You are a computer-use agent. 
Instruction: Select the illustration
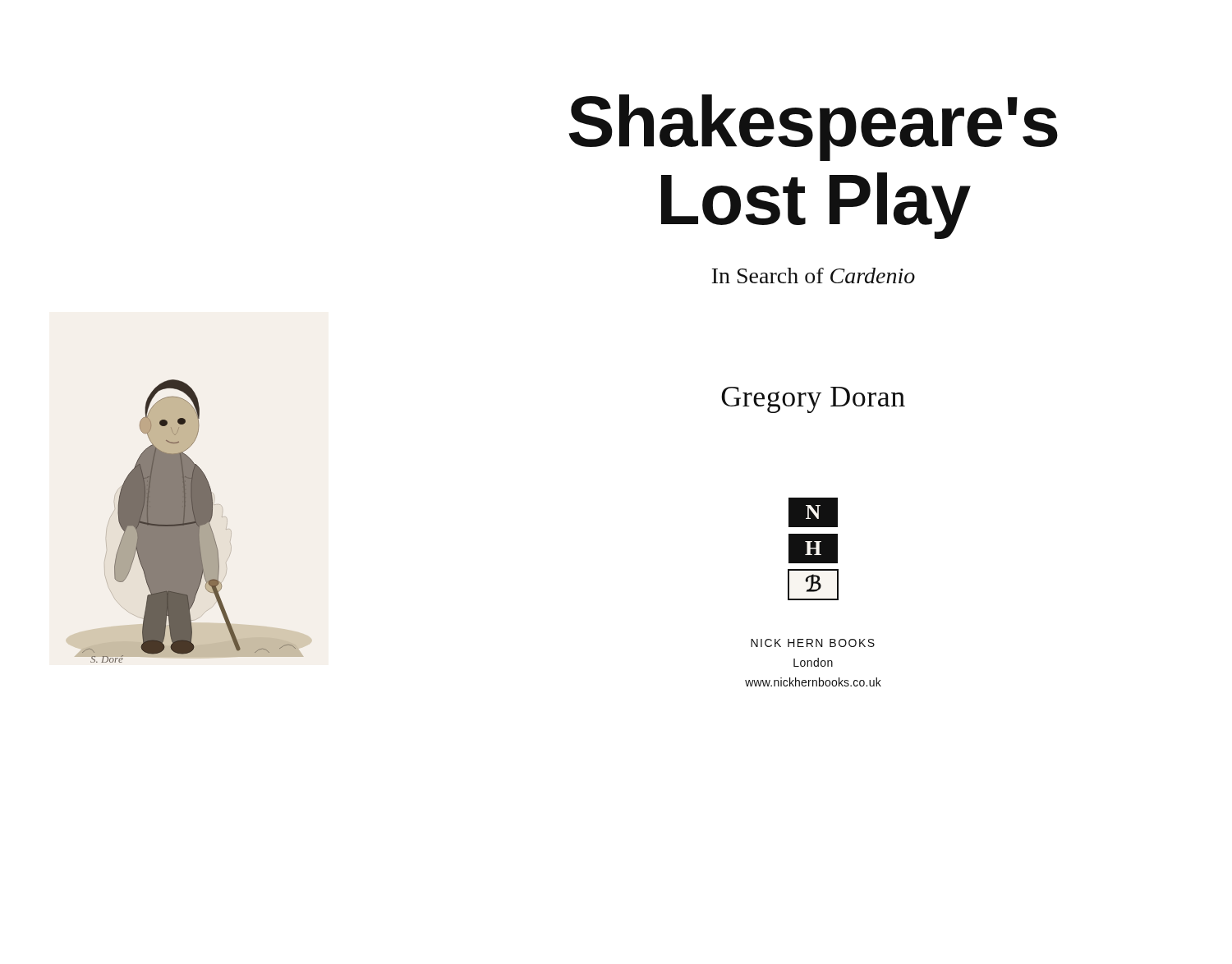point(189,489)
